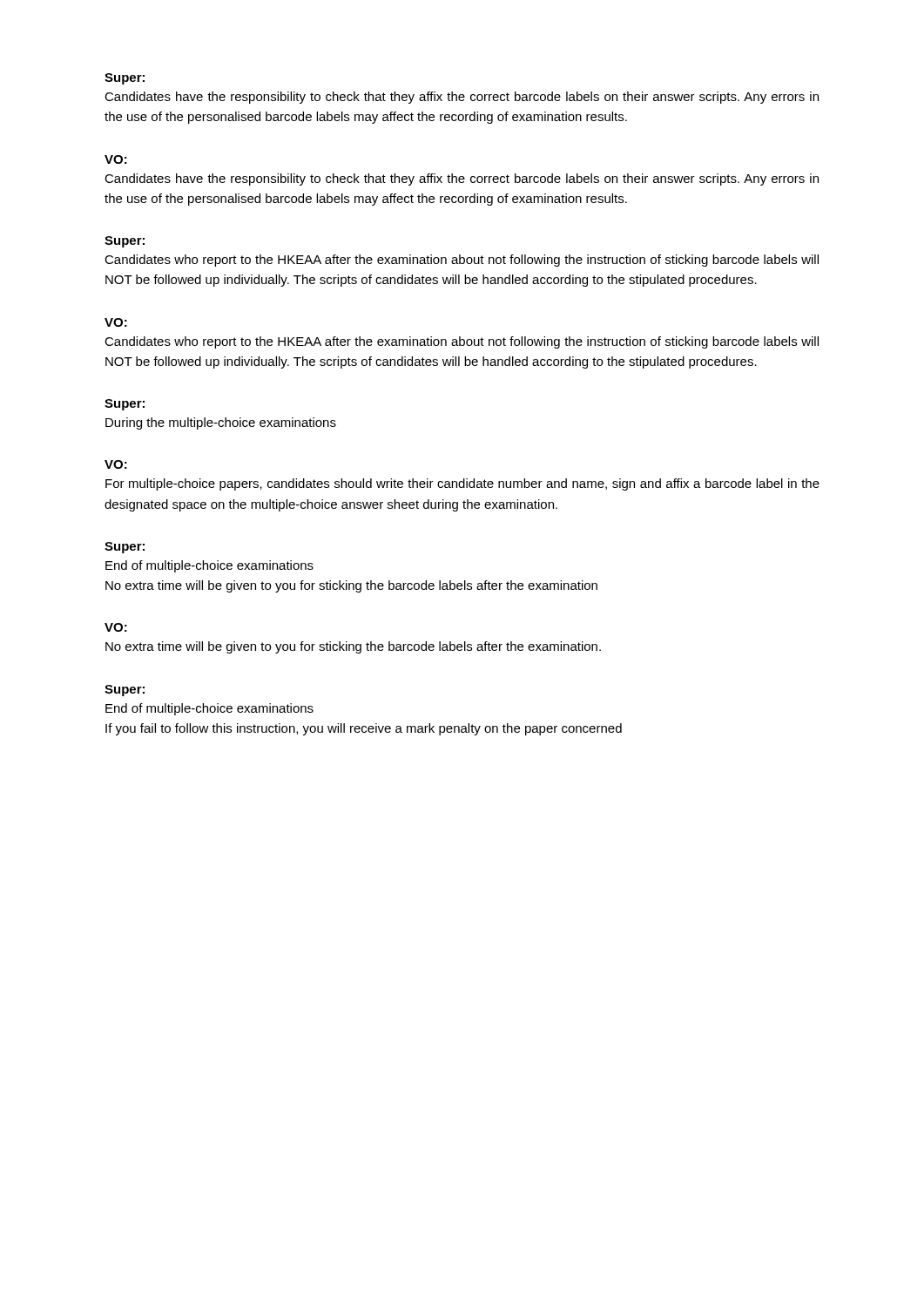The image size is (924, 1307).
Task: Find the block on this page that starts "No extra time will"
Action: tap(353, 646)
